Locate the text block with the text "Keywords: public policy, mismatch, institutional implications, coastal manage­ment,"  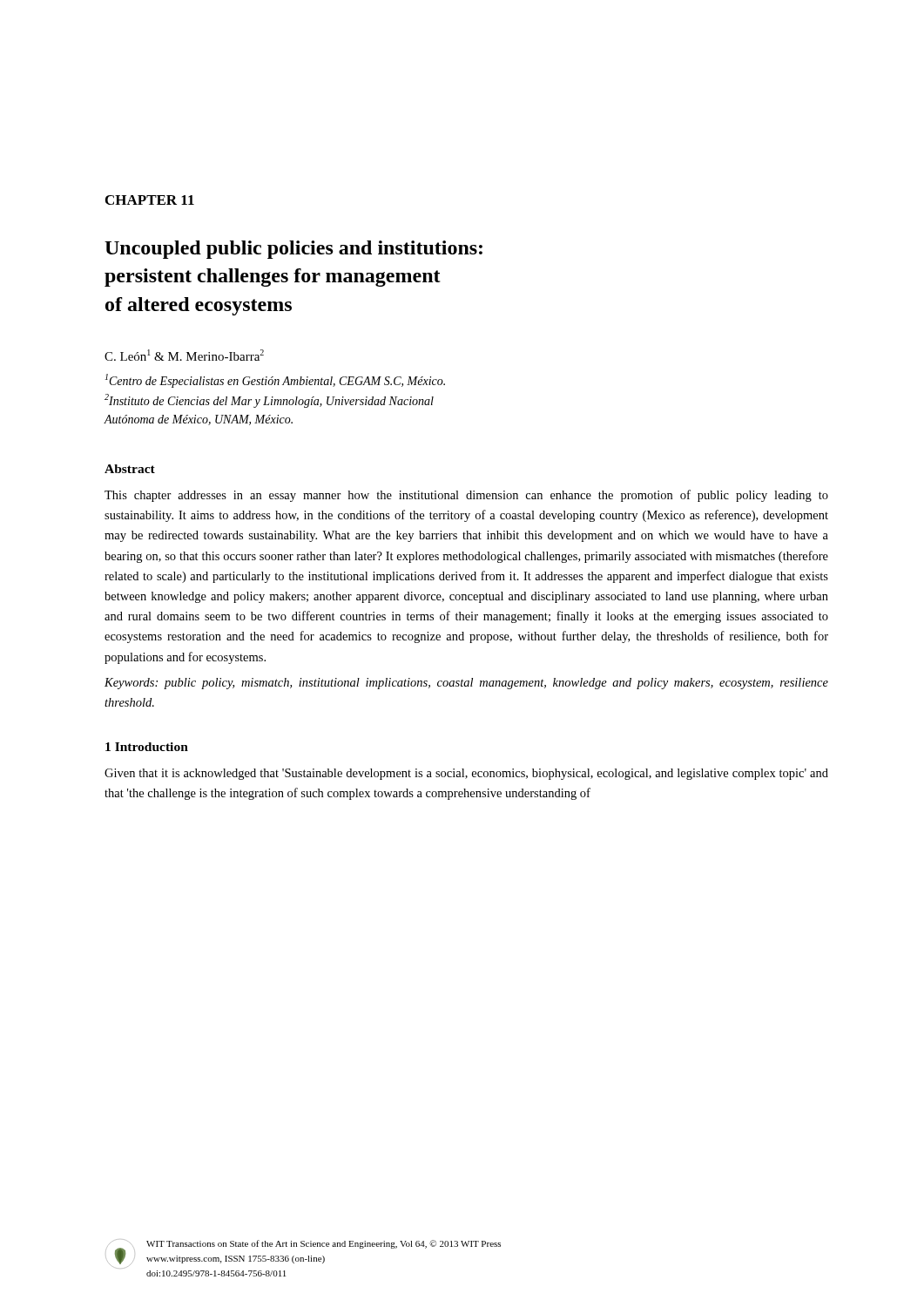[466, 692]
